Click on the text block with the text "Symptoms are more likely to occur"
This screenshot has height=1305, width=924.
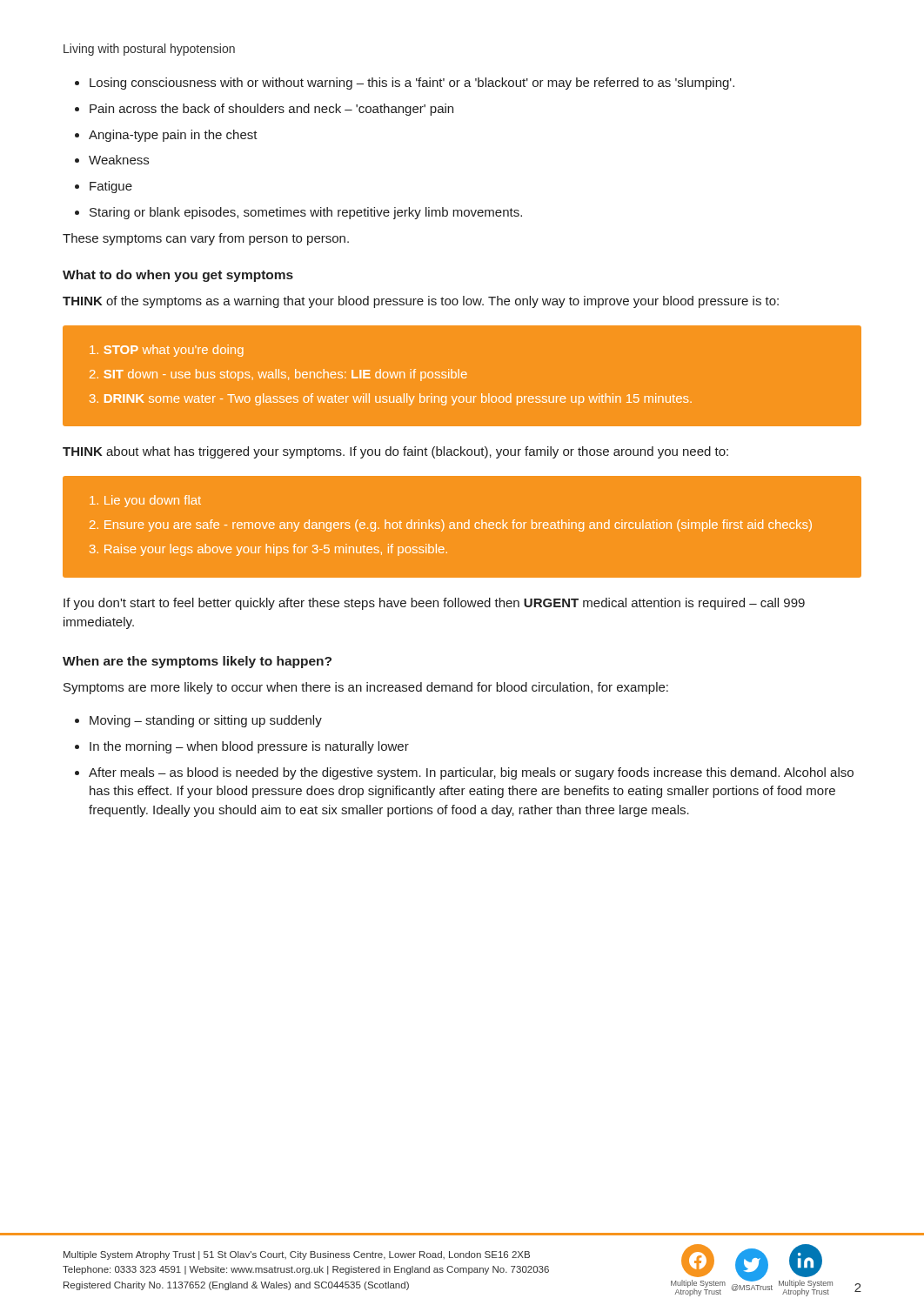(x=366, y=686)
